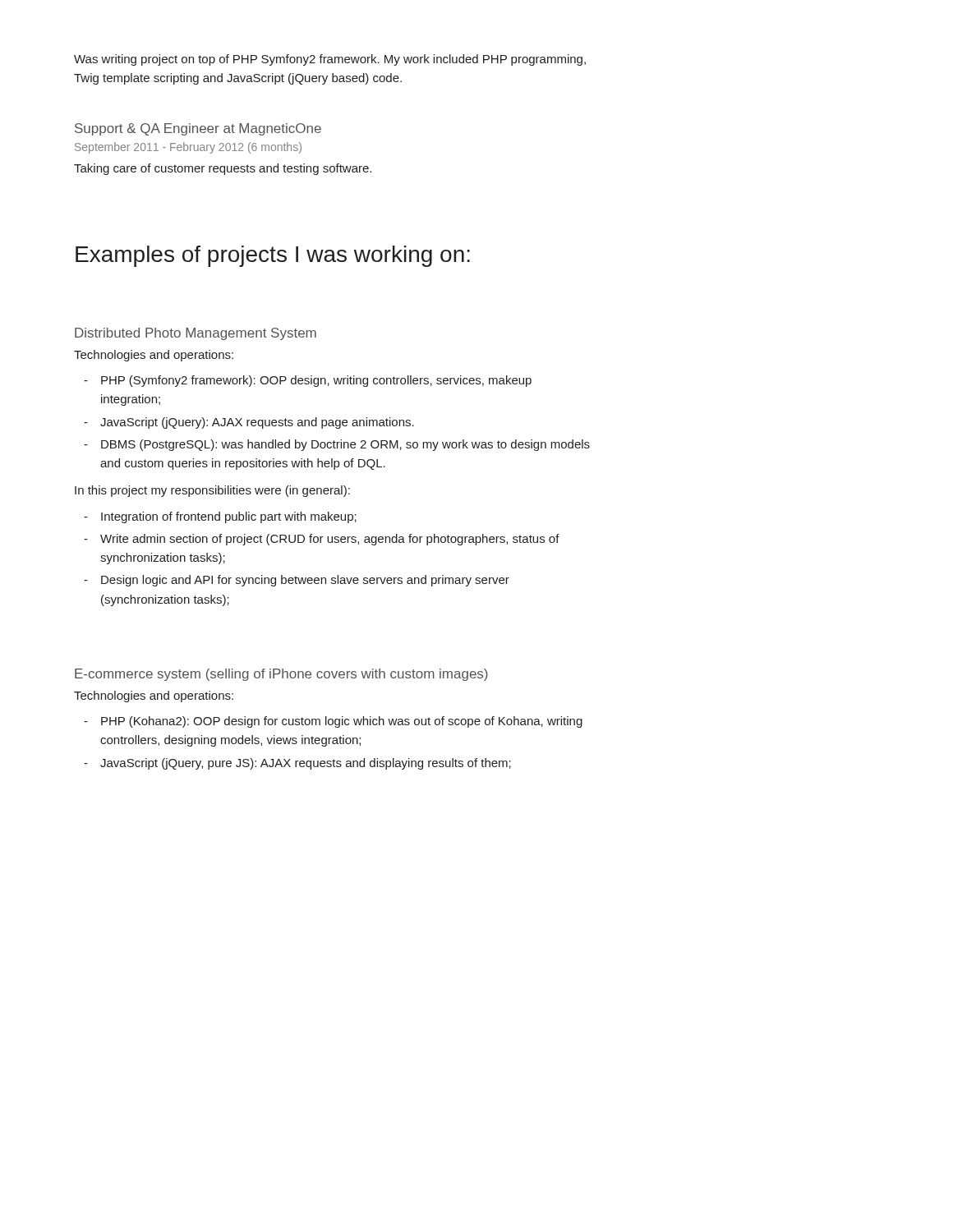Image resolution: width=953 pixels, height=1232 pixels.
Task: Click on the region starting "Write admin section of"
Action: coord(330,548)
